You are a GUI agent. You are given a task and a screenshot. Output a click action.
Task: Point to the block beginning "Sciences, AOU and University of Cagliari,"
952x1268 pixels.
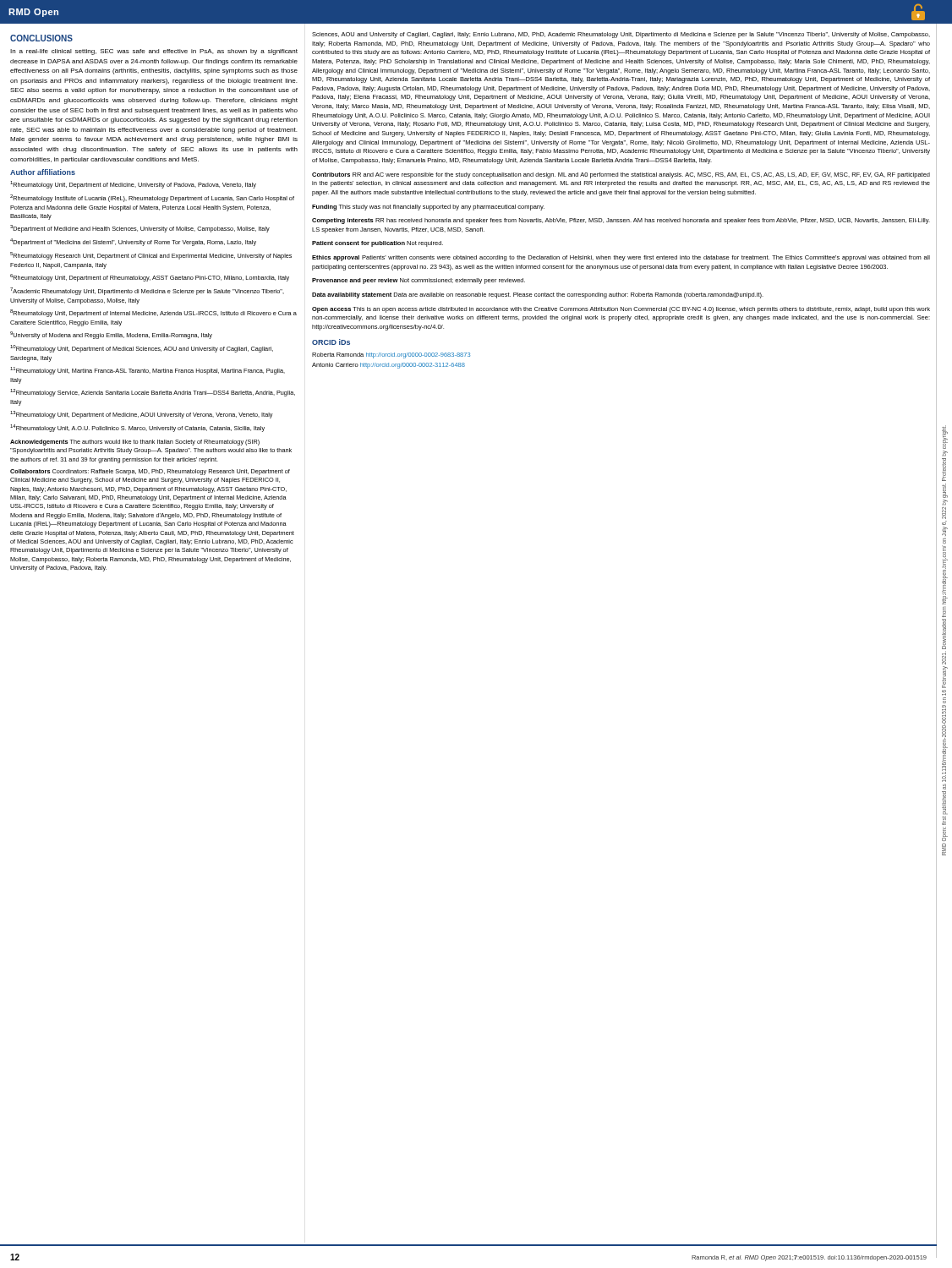tap(621, 97)
